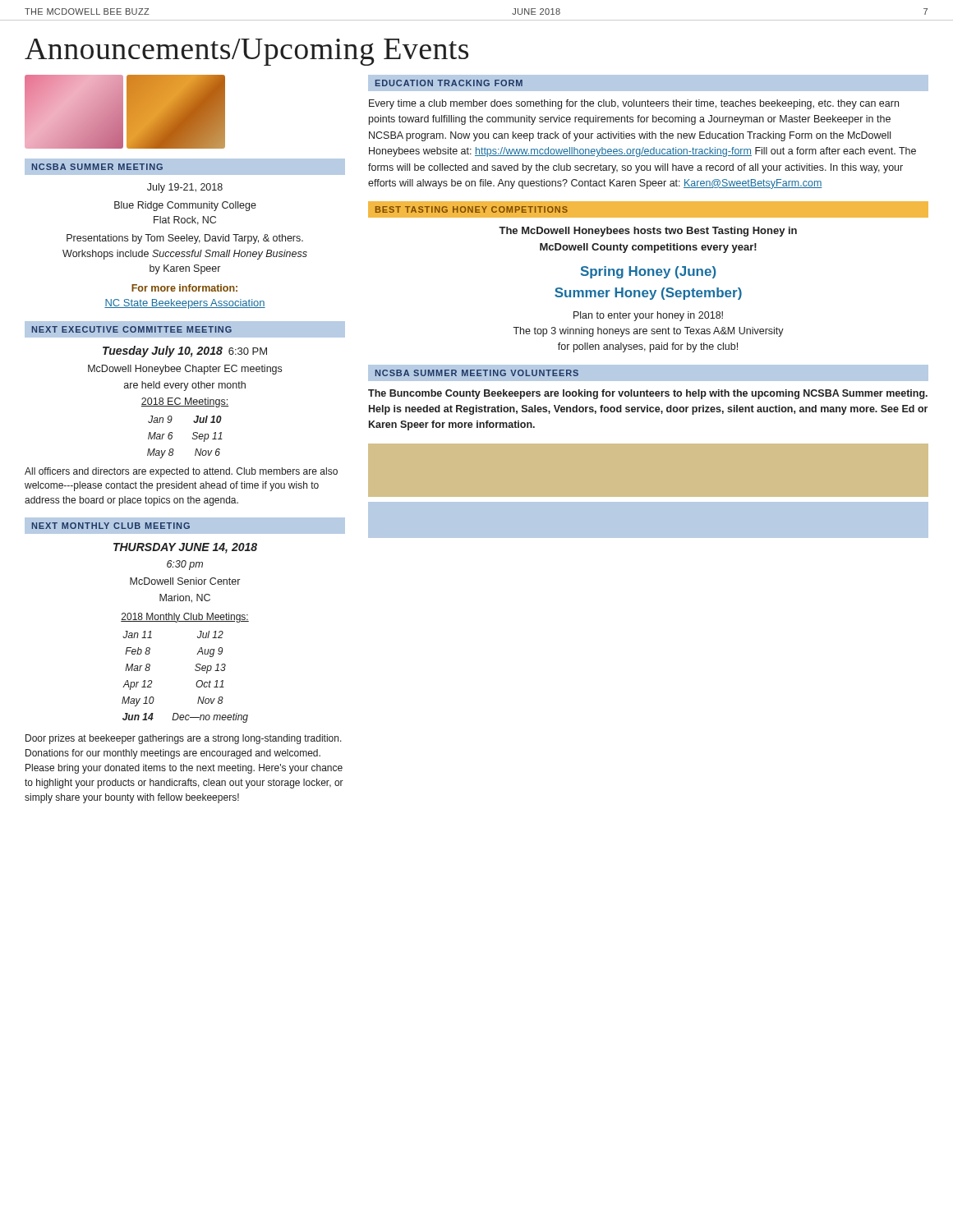Click on the photo
Viewport: 953px width, 1232px height.
coord(185,112)
